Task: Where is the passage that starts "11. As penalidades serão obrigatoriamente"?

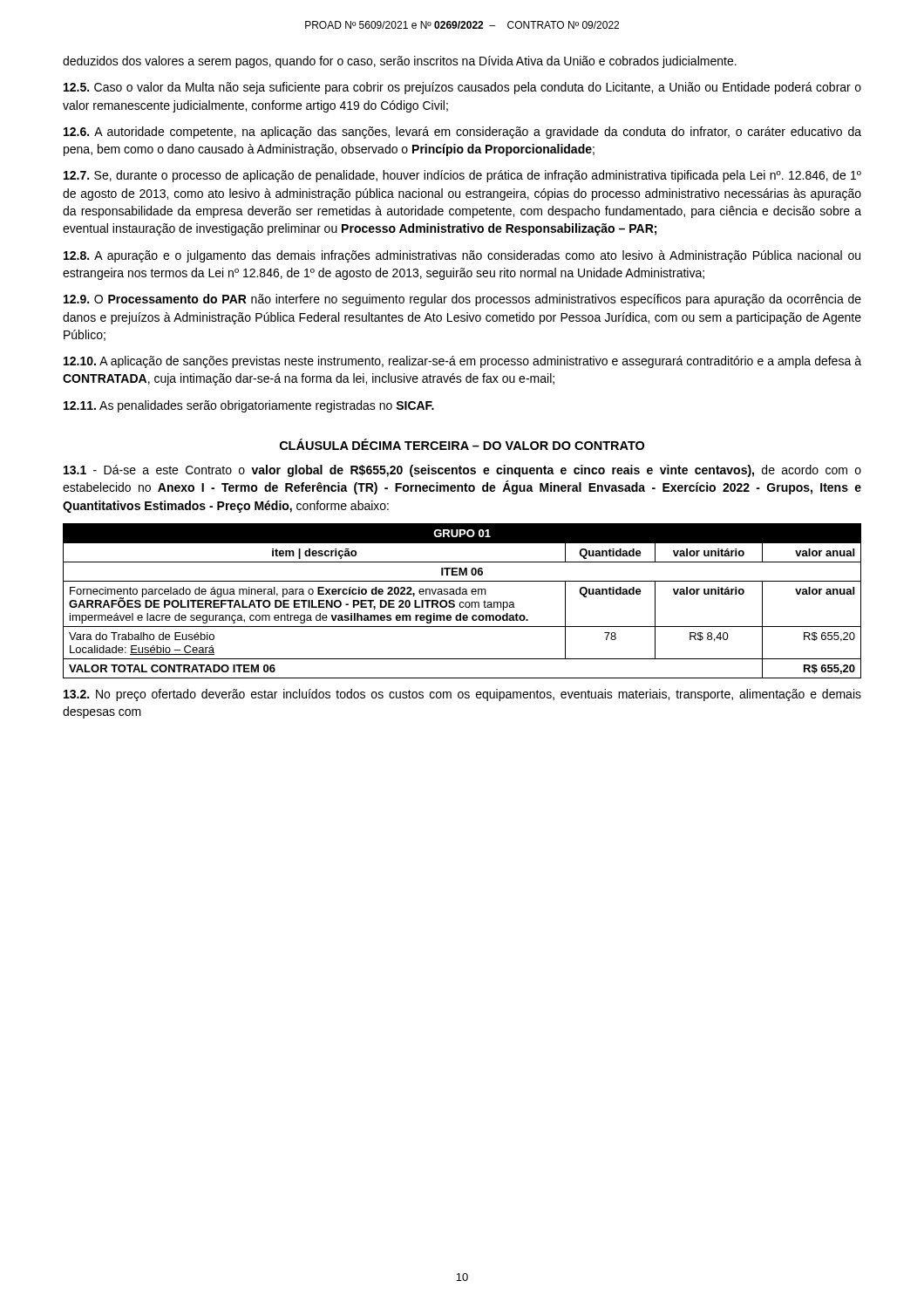Action: [249, 405]
